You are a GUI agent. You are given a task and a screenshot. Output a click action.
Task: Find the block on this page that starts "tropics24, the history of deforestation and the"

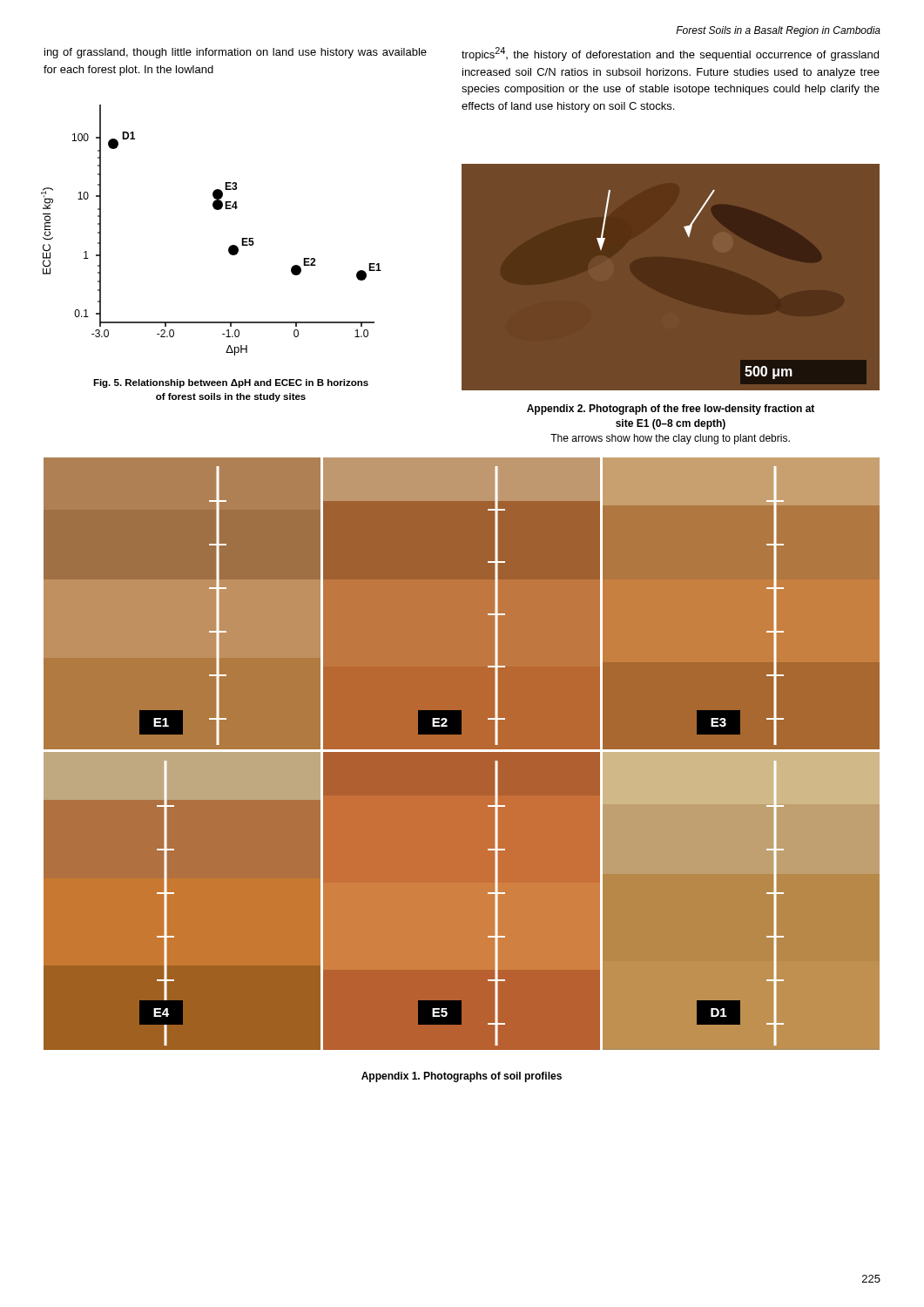coord(671,79)
